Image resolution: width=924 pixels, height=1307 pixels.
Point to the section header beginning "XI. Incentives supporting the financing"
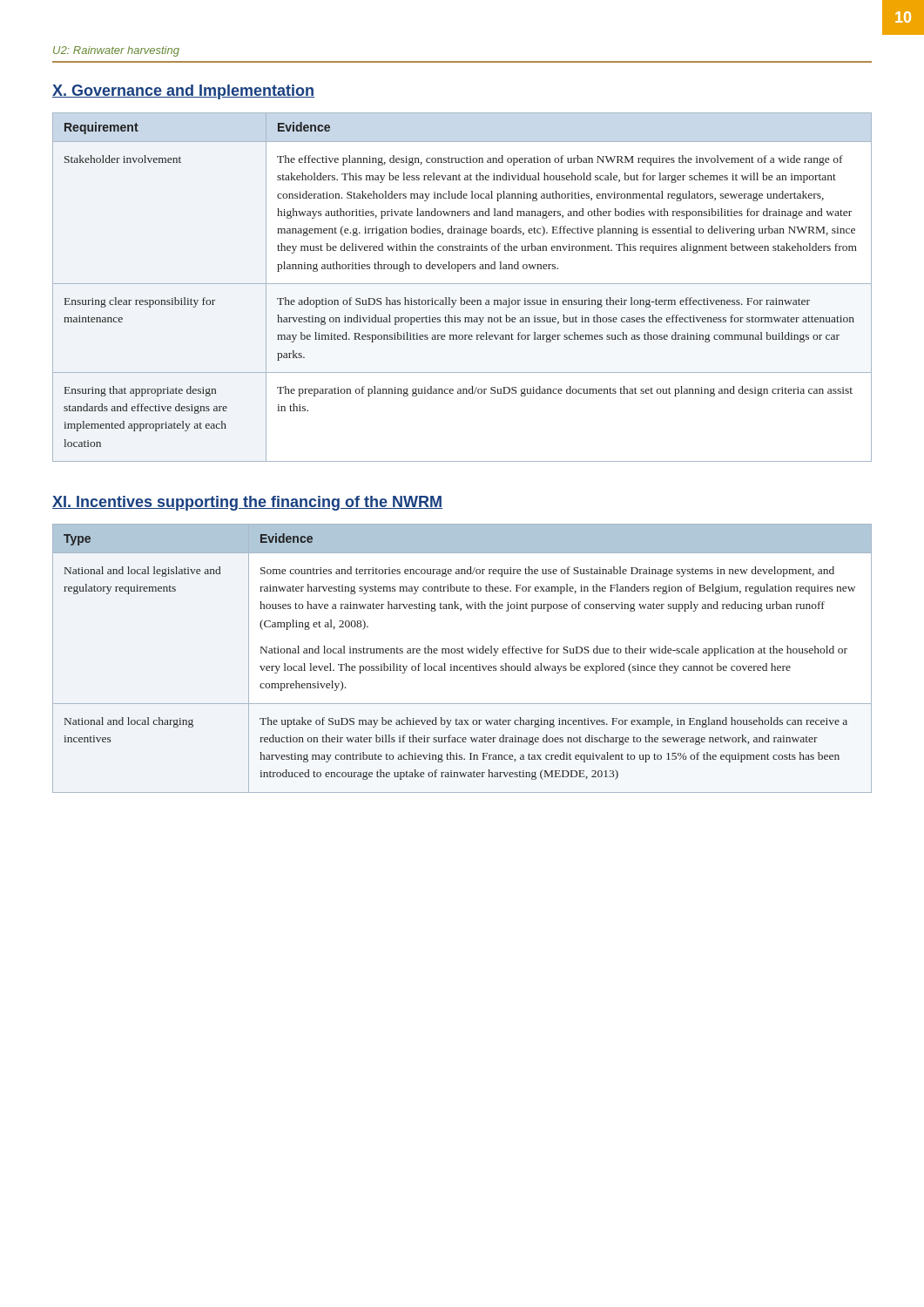[247, 502]
